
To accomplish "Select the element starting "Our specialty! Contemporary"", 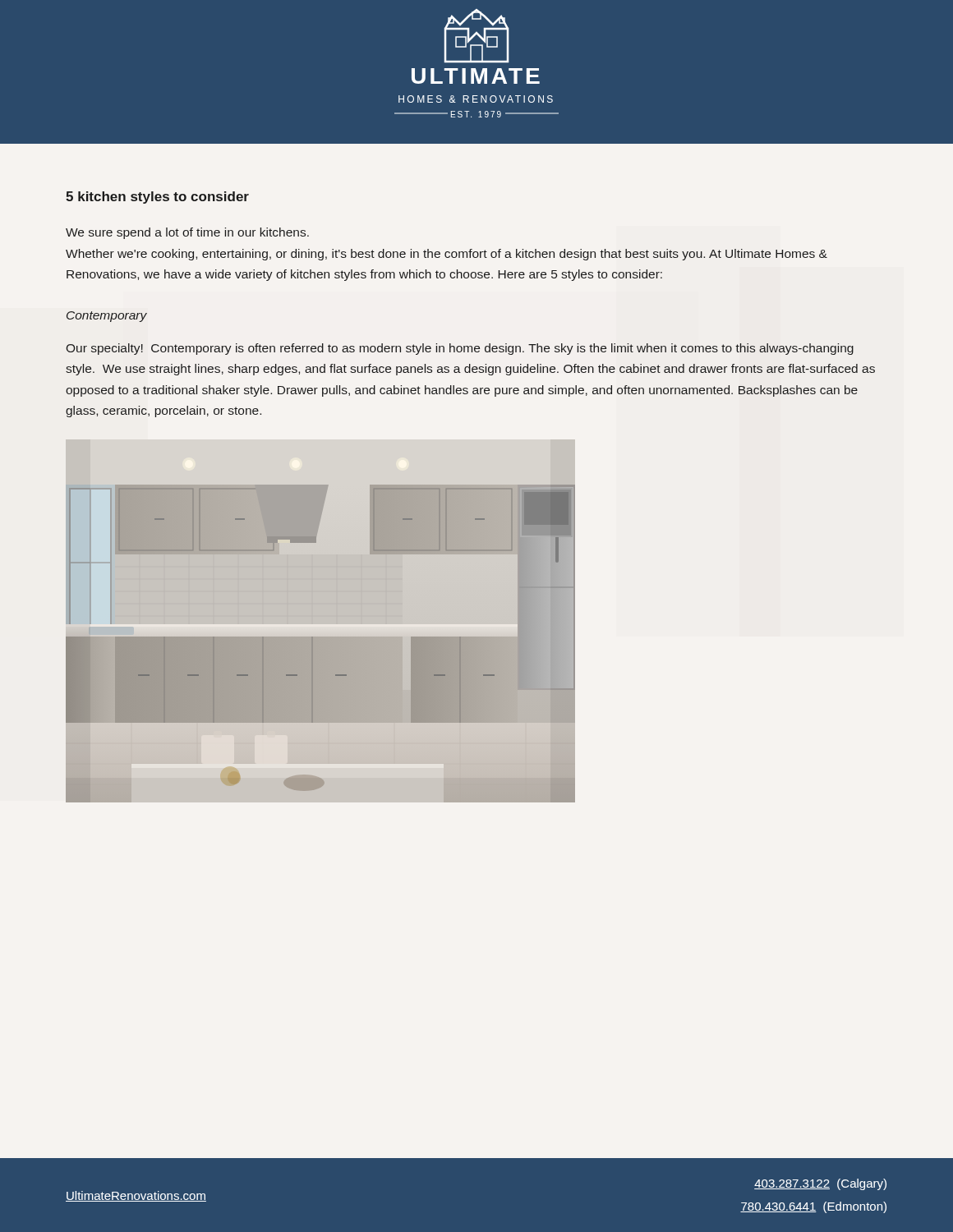I will 470,379.
